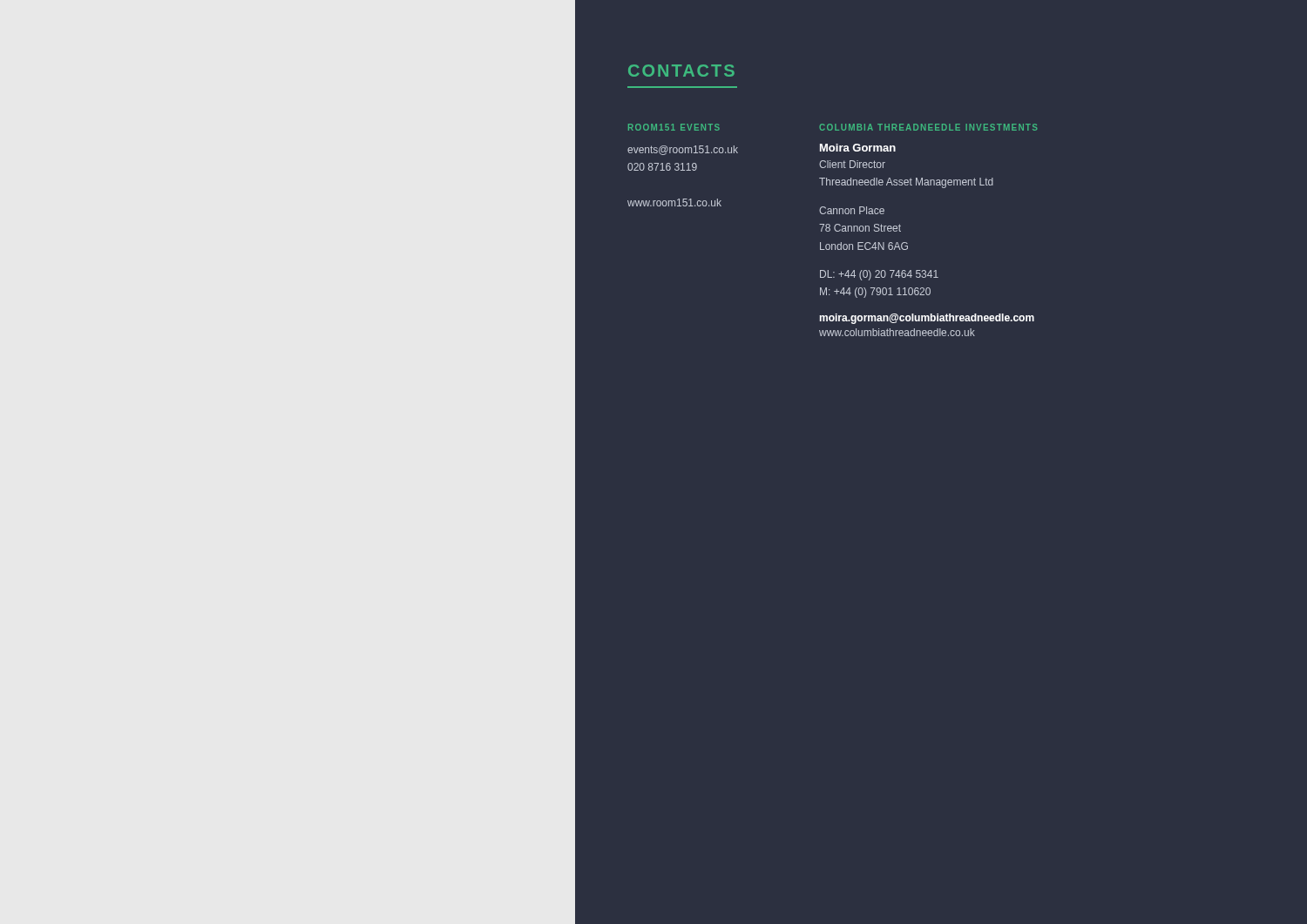Screen dimensions: 924x1307
Task: Locate the section header that says "COLUMBIA THREADNEEDLE INVESTMENTS"
Action: pos(1037,128)
